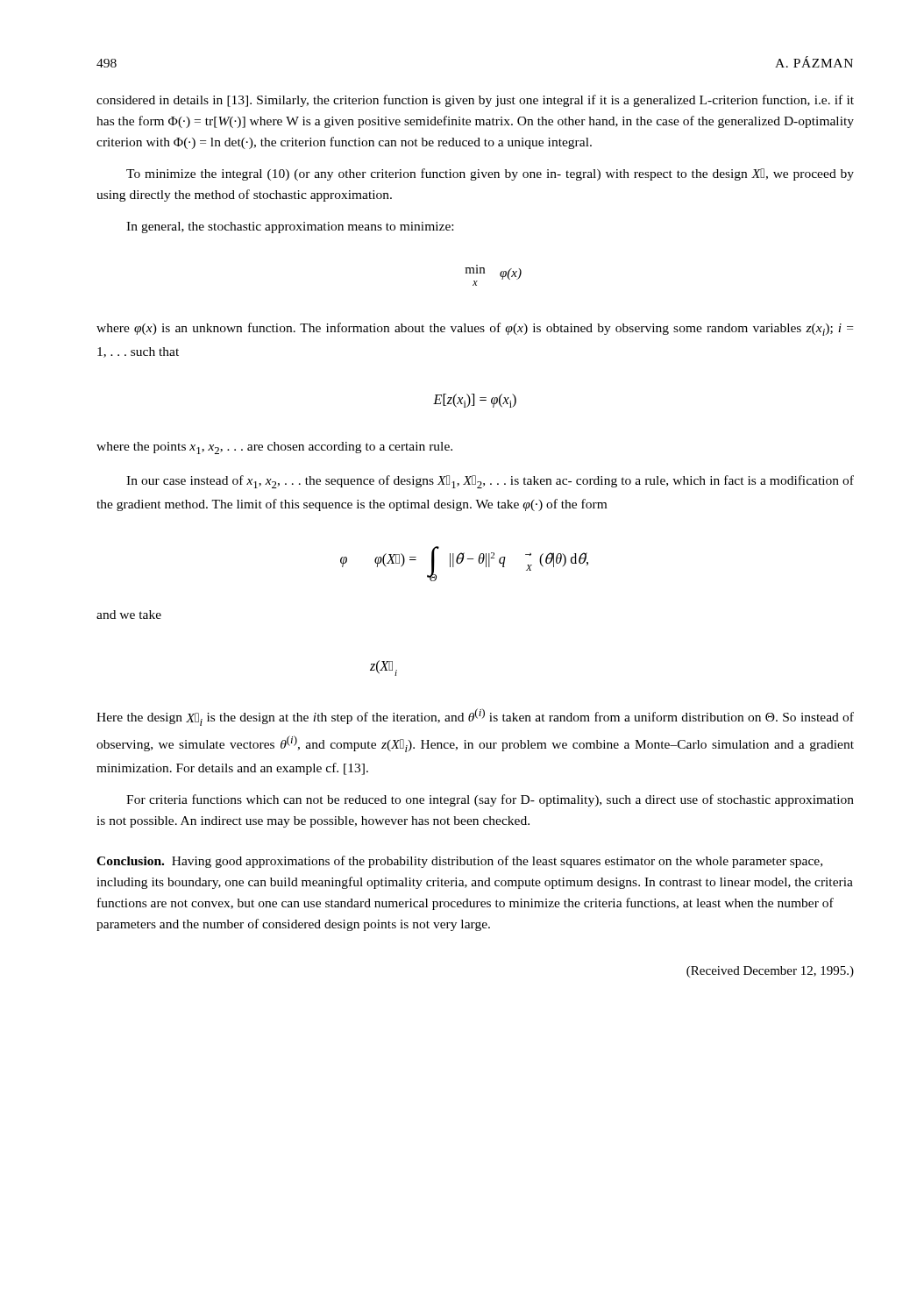924x1315 pixels.
Task: Where is the passage that starts "Having good approximations of the"?
Action: tap(475, 892)
